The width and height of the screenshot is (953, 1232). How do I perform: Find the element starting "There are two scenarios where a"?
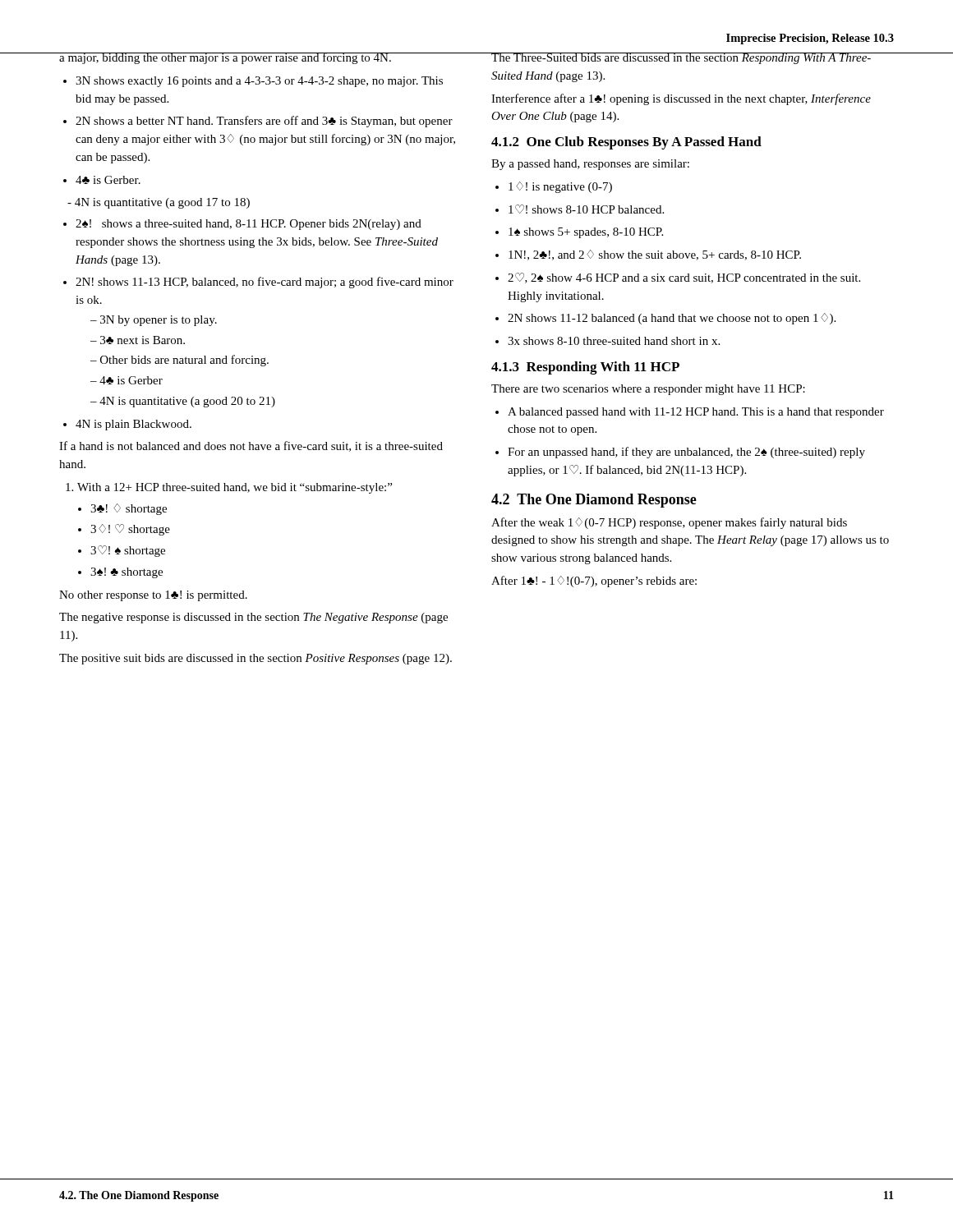pyautogui.click(x=693, y=389)
